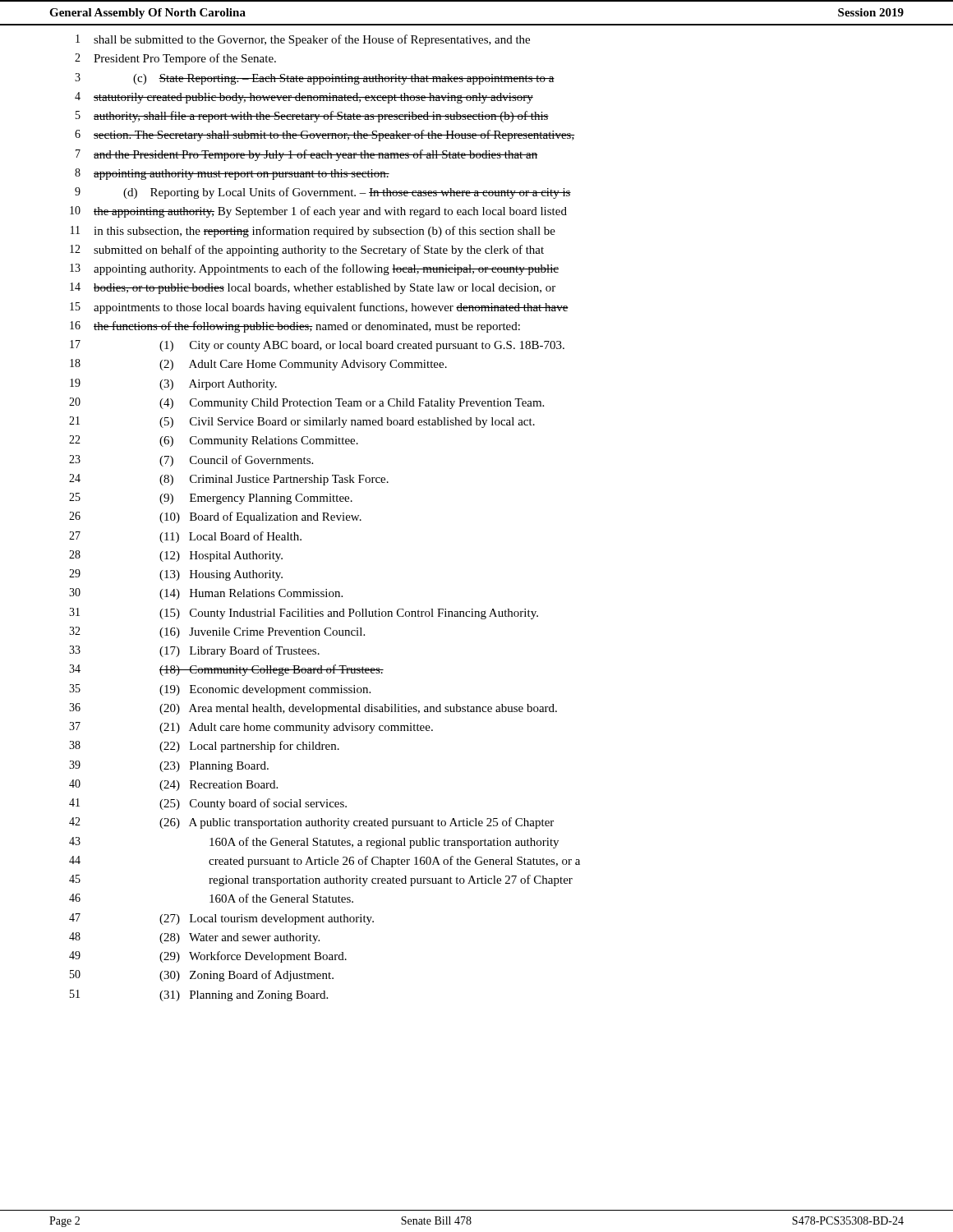
Task: Locate the passage starting "32 (16) Juvenile Crime"
Action: click(217, 632)
